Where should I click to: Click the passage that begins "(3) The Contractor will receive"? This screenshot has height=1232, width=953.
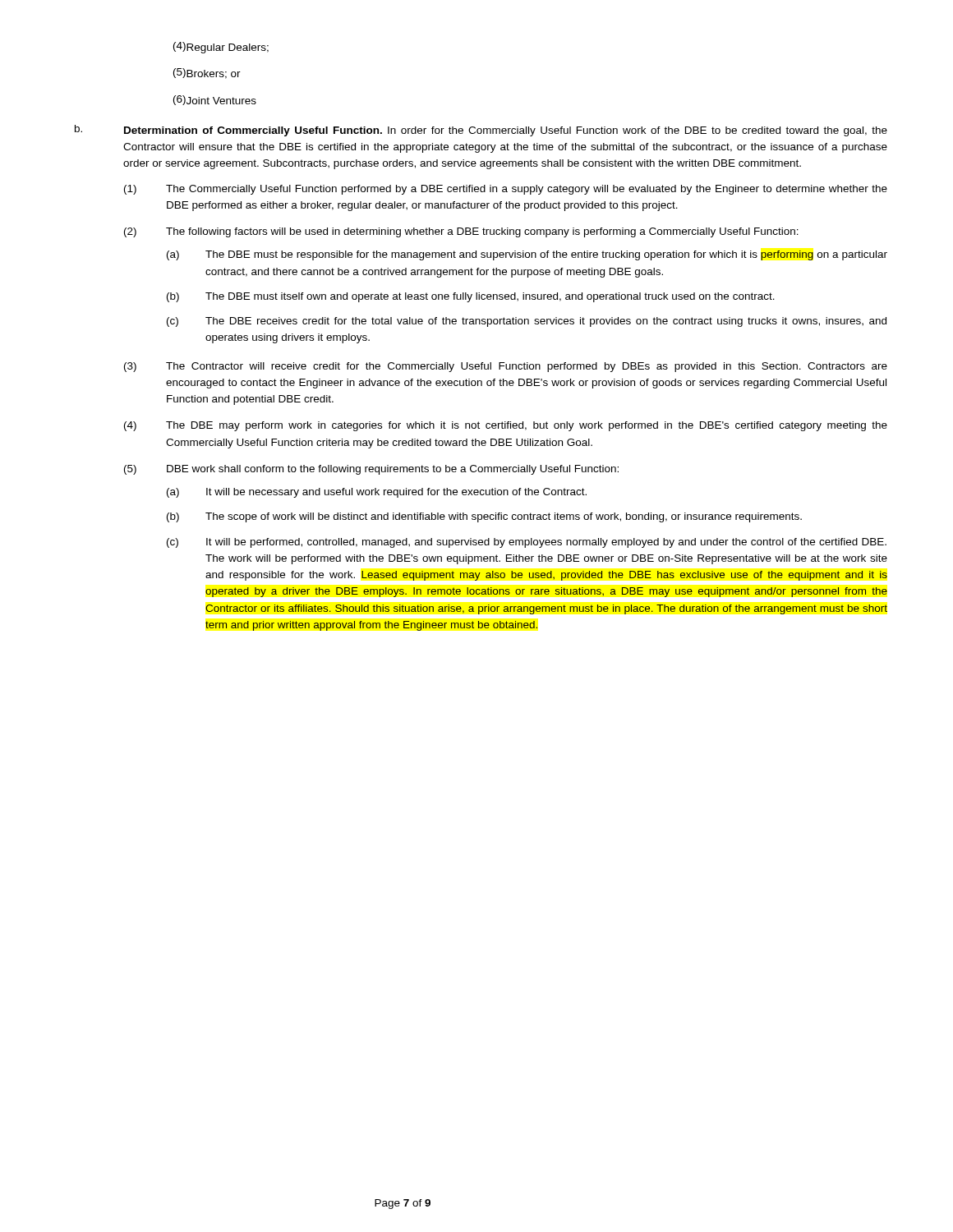click(505, 383)
